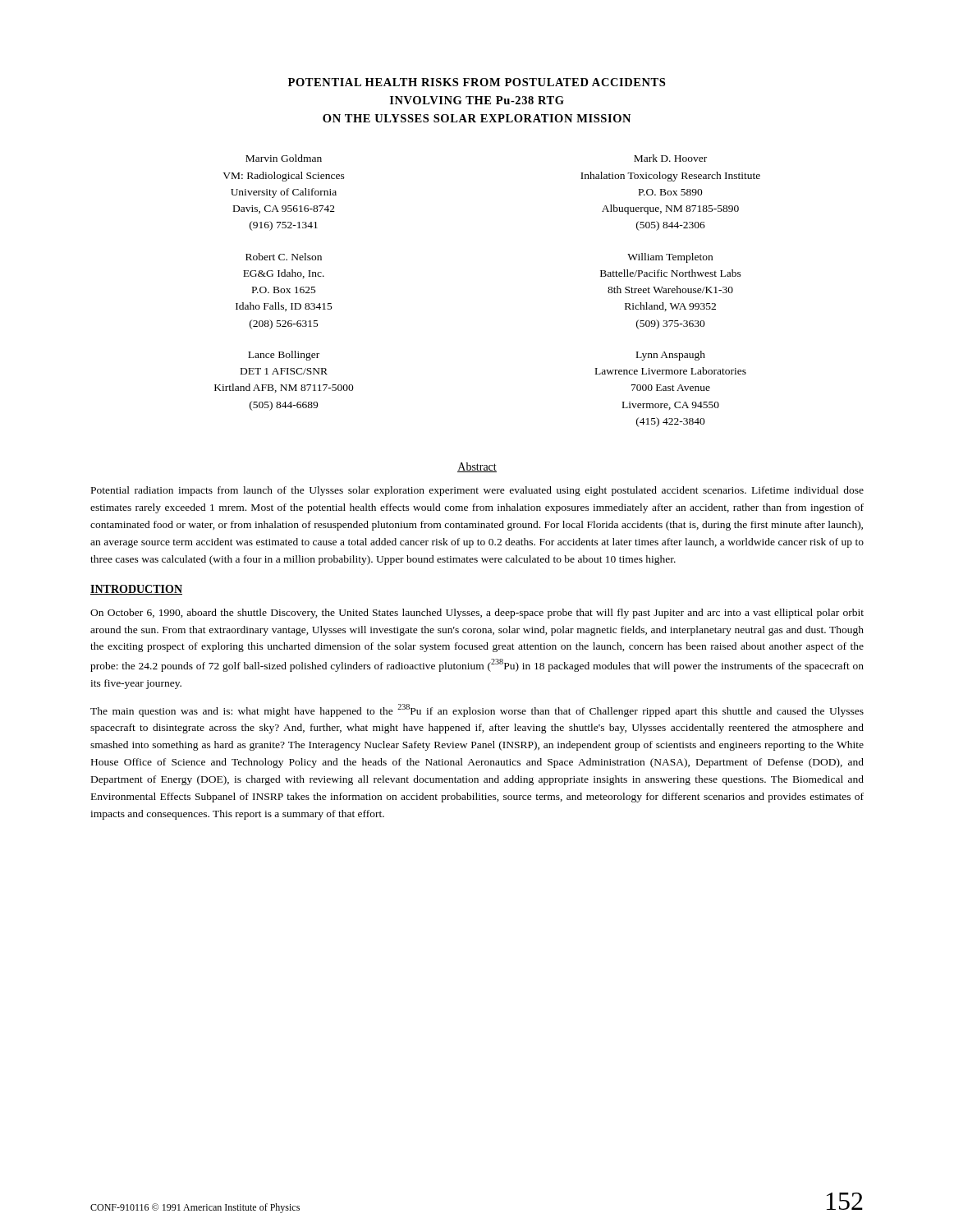Locate the text block containing "The main question"
This screenshot has height=1232, width=954.
477,761
